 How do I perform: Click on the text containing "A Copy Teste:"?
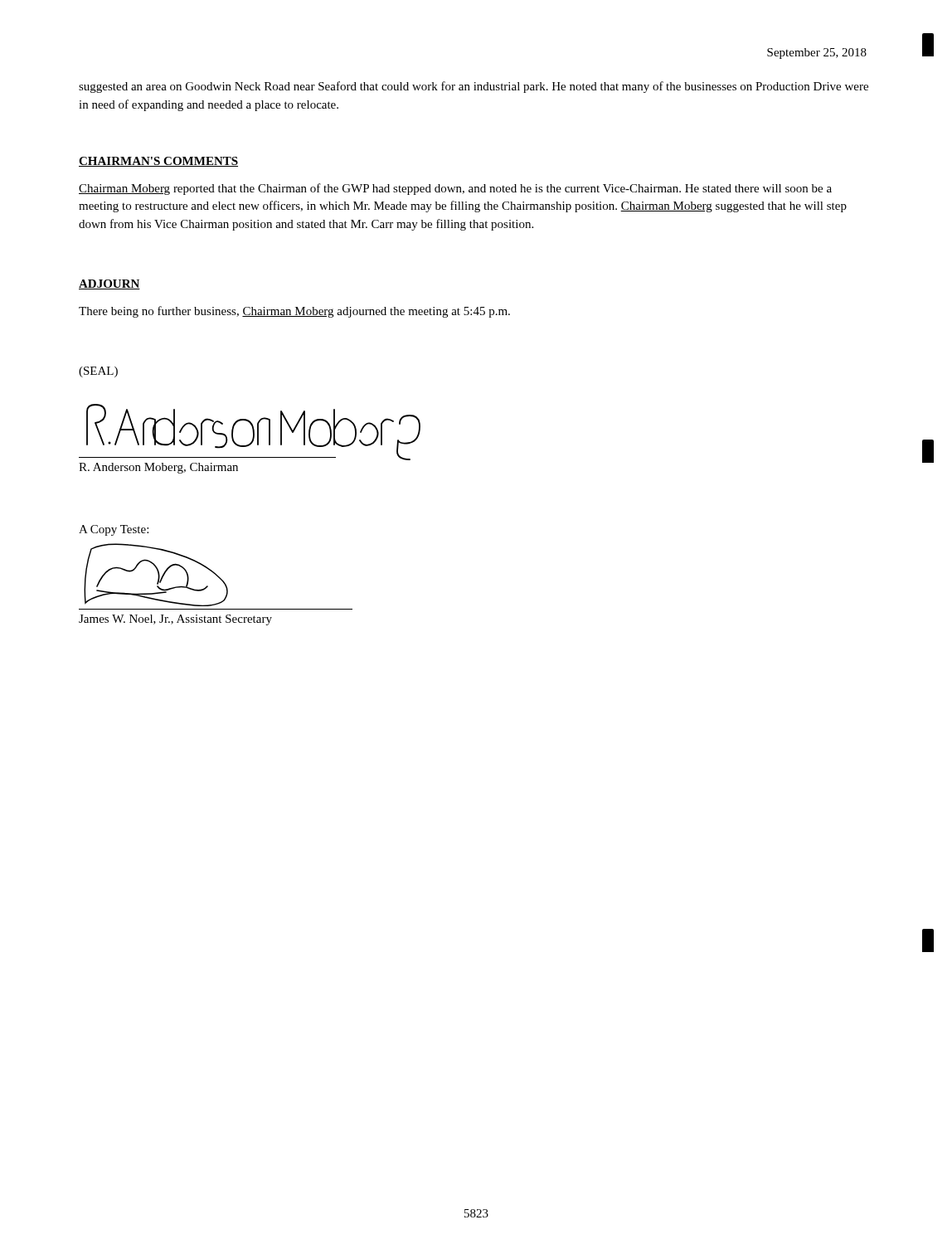click(x=114, y=529)
